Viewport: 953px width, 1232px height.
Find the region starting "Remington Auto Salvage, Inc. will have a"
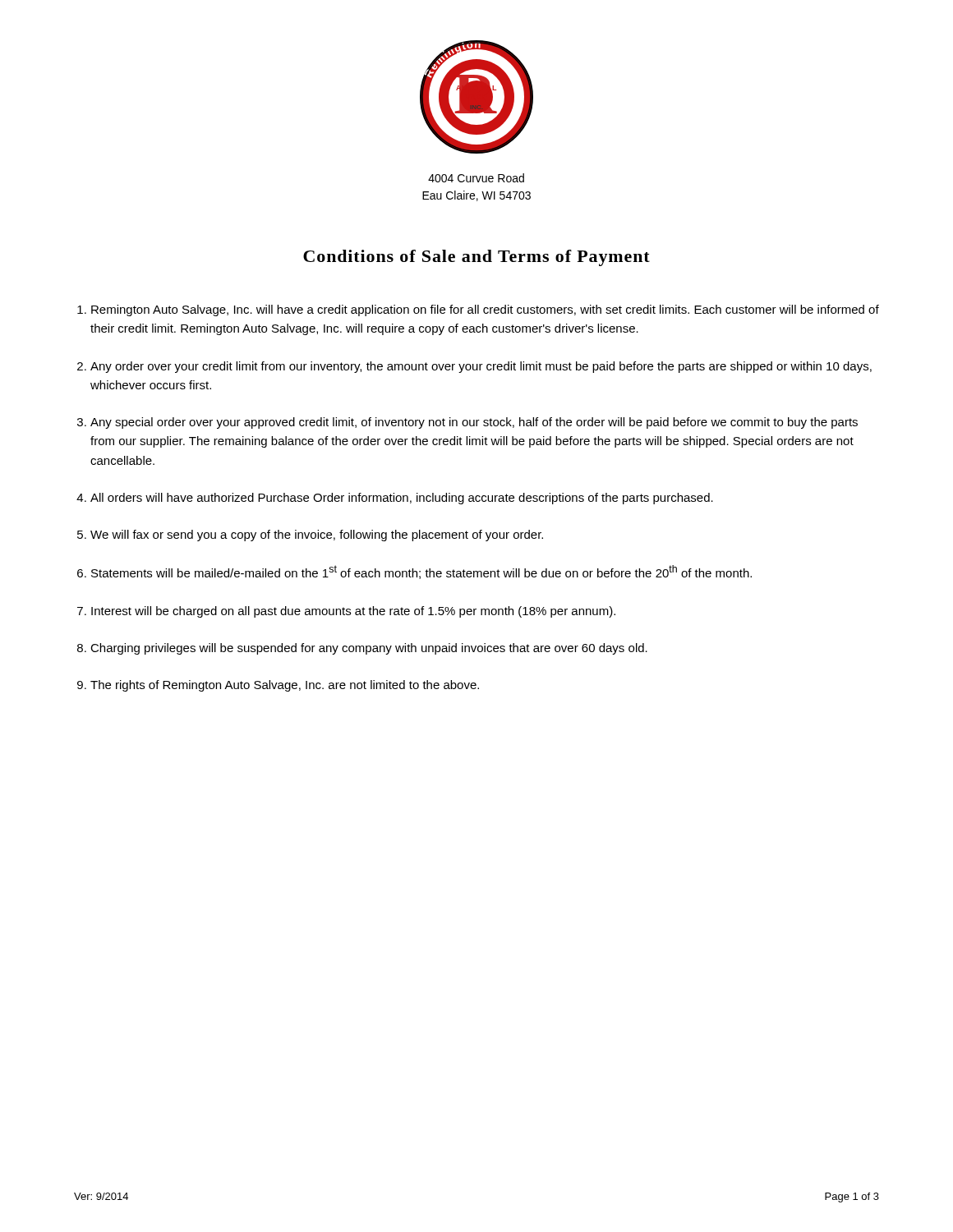485,319
